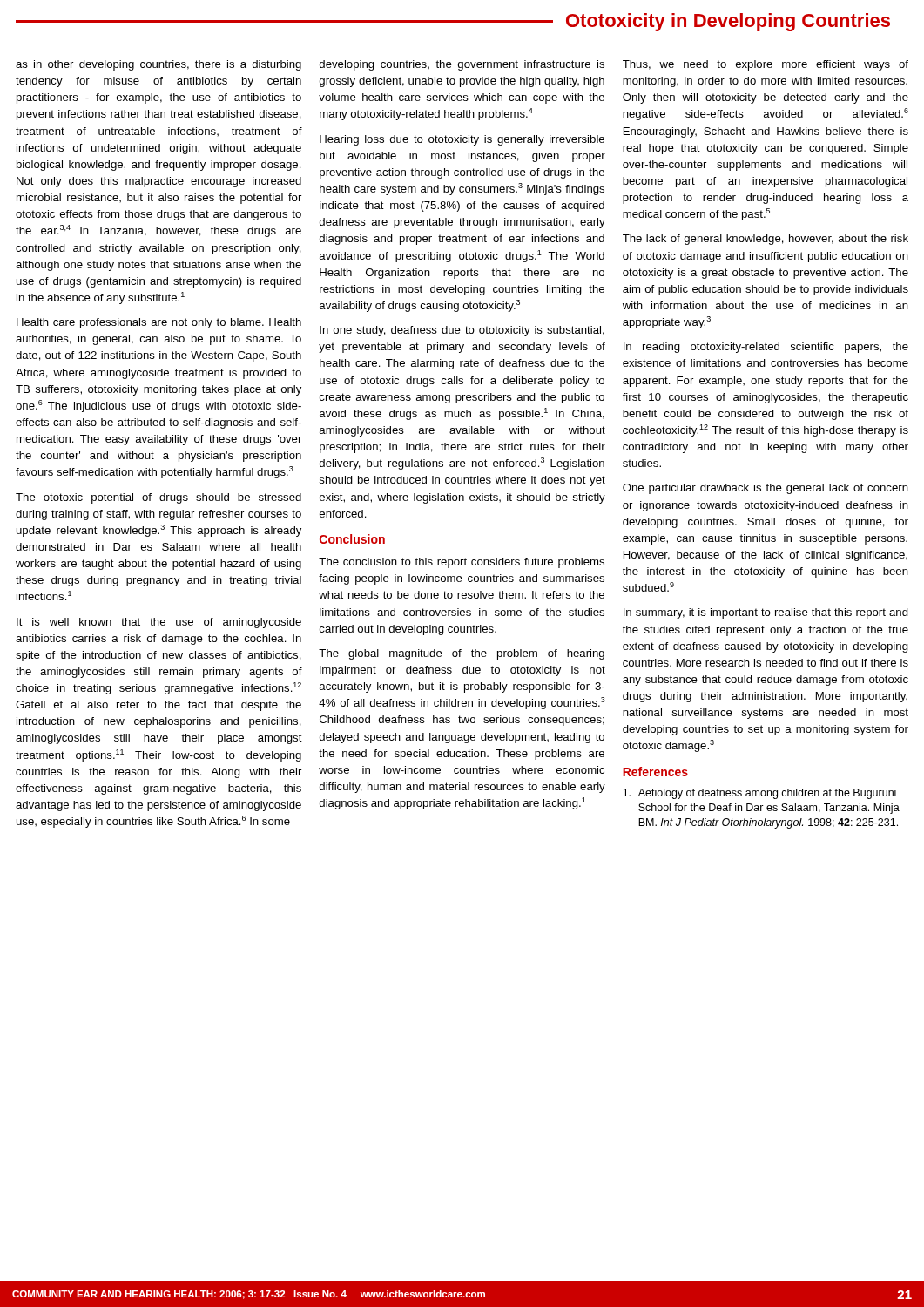Select the text block that reads "The ototoxic potential of drugs should"
The image size is (924, 1307).
[159, 547]
